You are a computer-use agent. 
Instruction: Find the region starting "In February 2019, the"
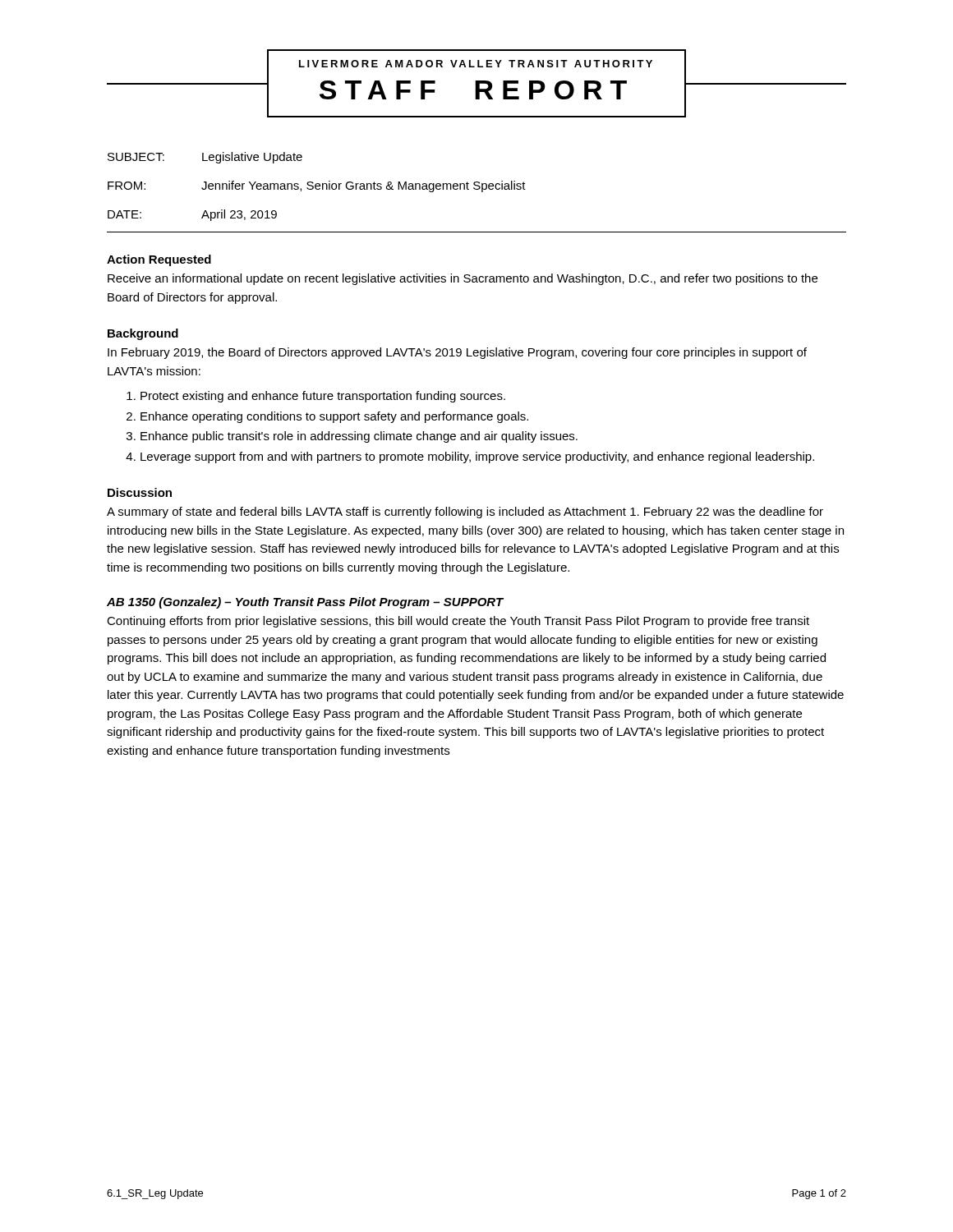point(457,361)
